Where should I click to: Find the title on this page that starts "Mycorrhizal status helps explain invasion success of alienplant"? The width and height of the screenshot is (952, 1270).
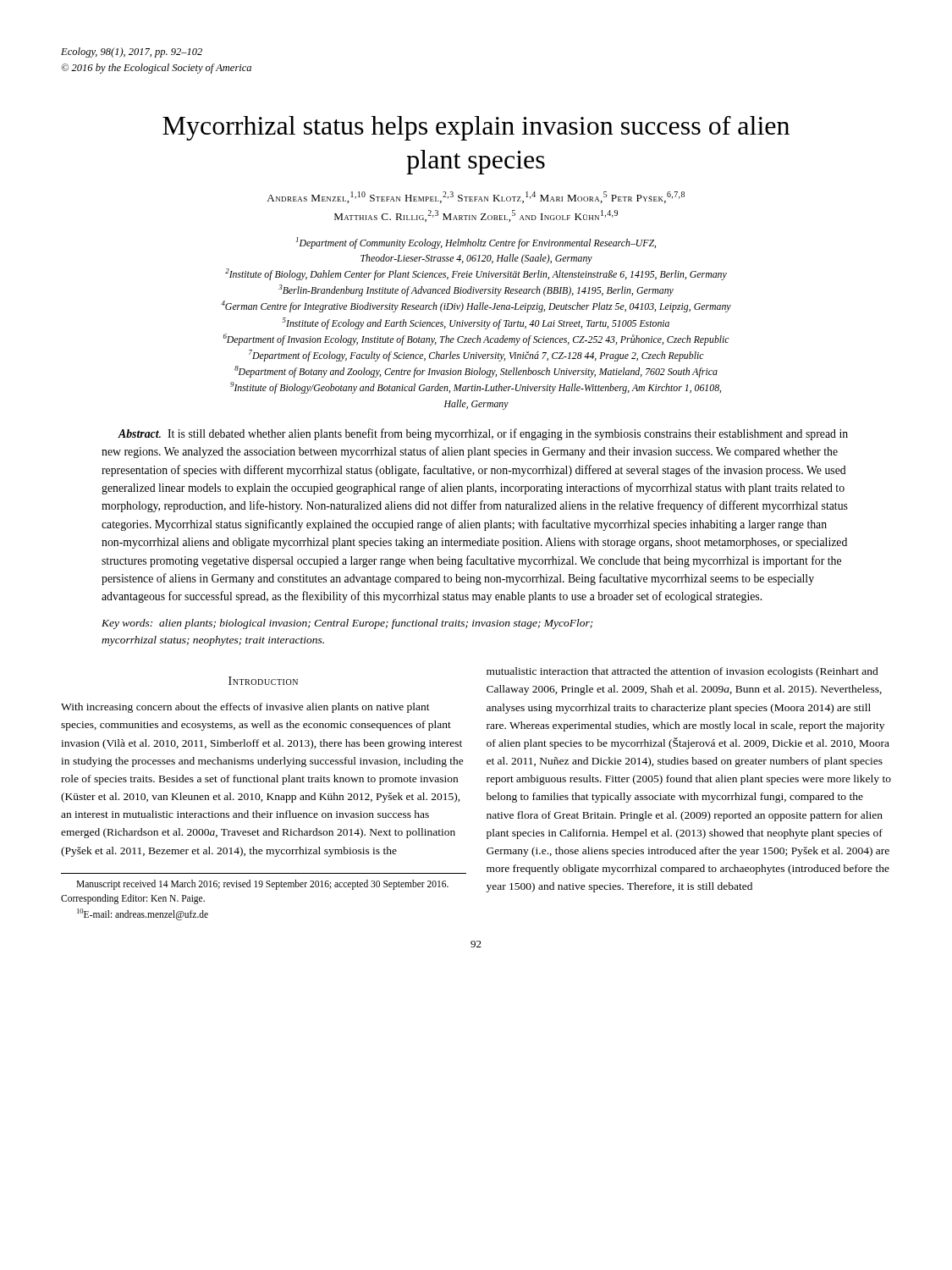(476, 142)
